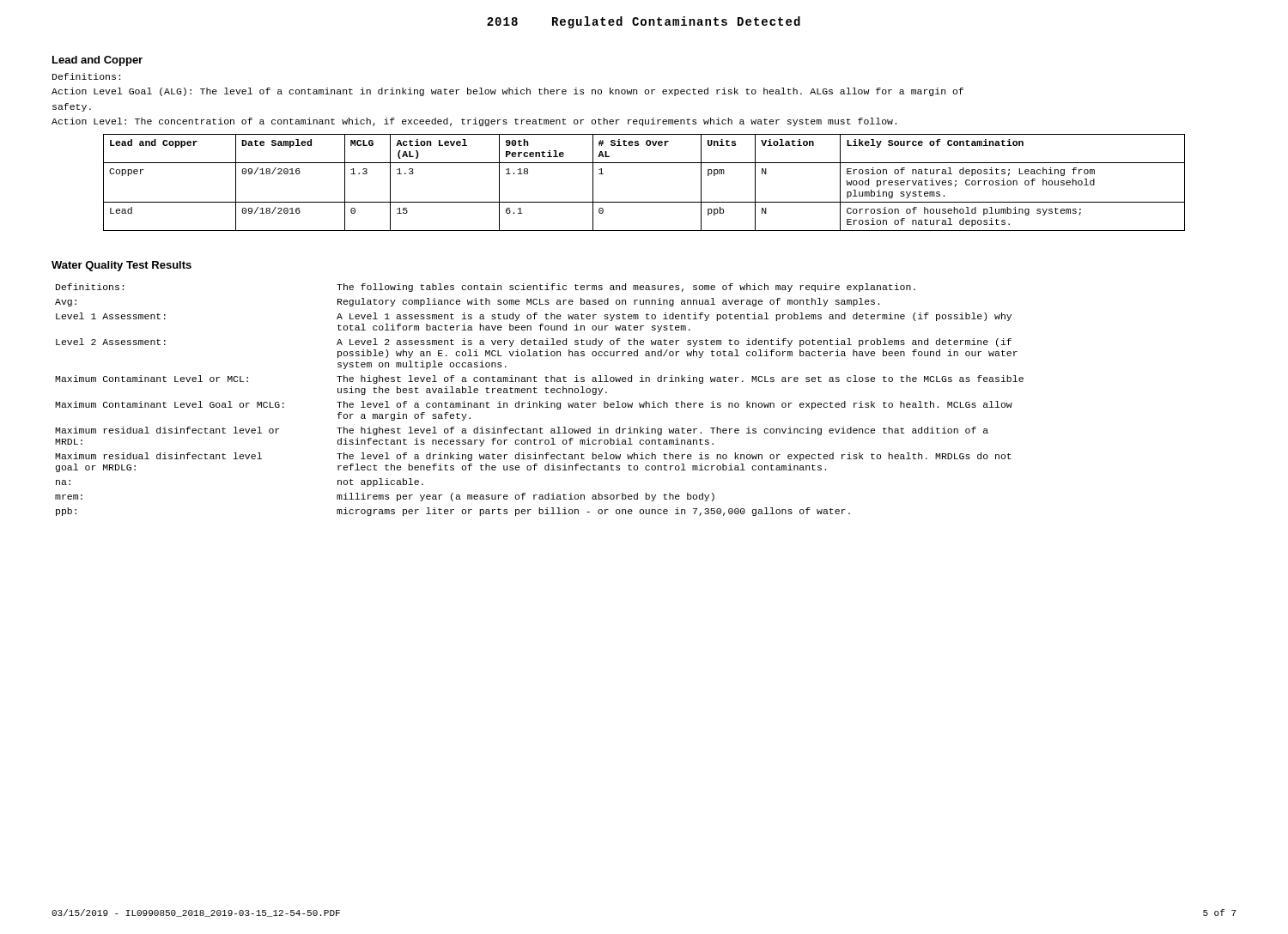This screenshot has width=1288, height=934.
Task: Locate the list item that reads "ppb: micrograms per liter or parts"
Action: click(x=644, y=511)
